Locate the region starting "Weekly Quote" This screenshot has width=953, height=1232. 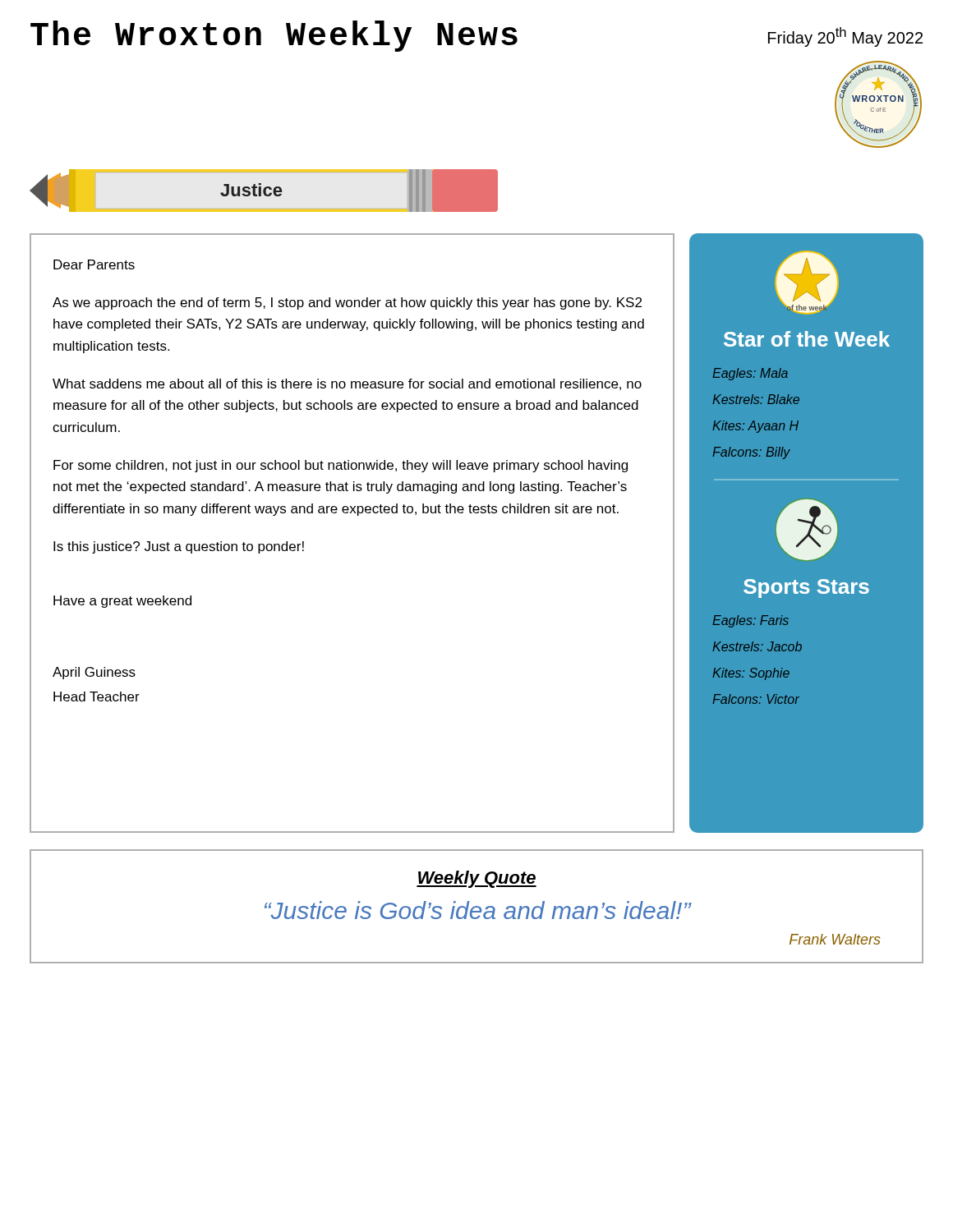click(476, 877)
